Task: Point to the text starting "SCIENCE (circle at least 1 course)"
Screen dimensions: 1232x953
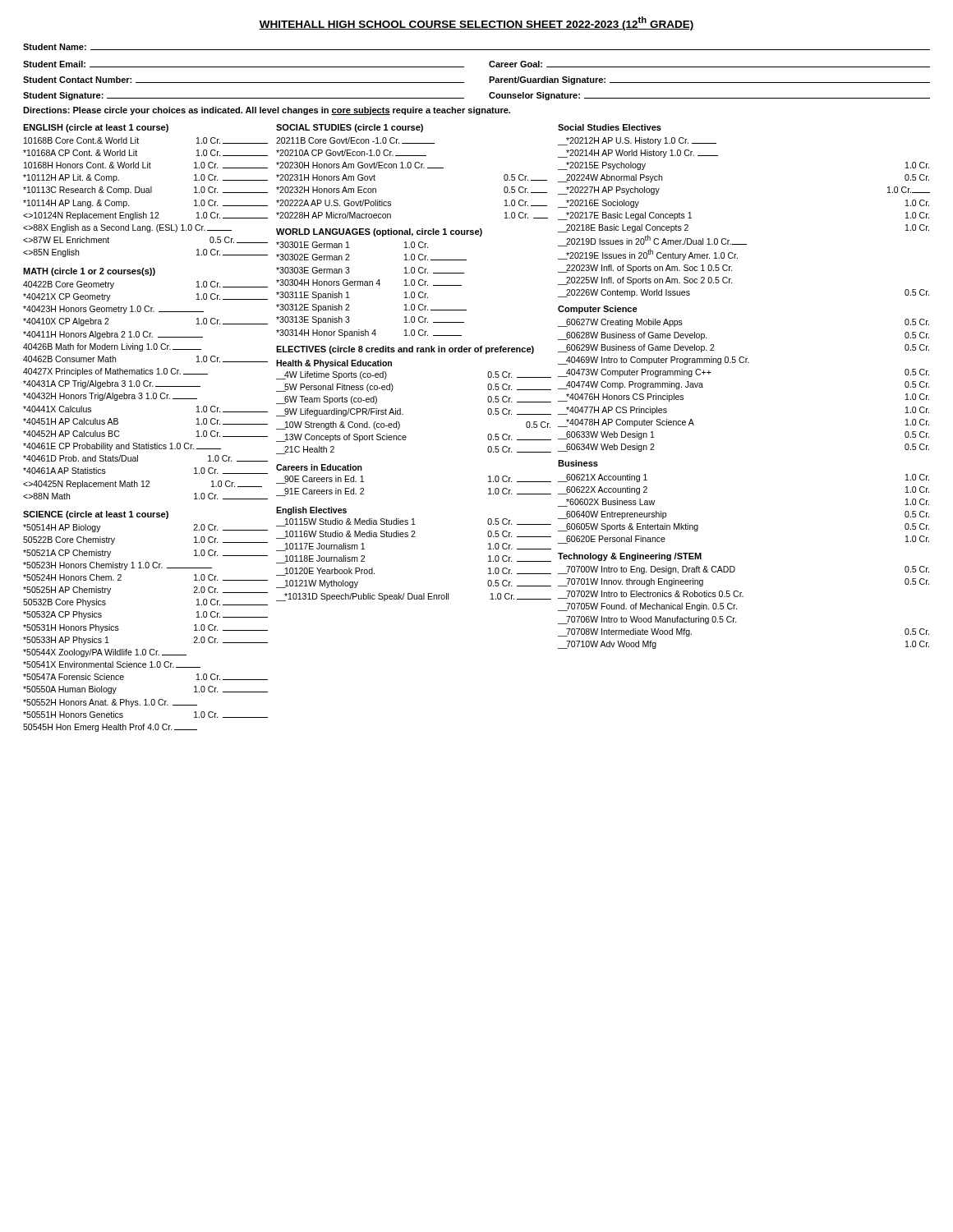Action: coord(145,514)
